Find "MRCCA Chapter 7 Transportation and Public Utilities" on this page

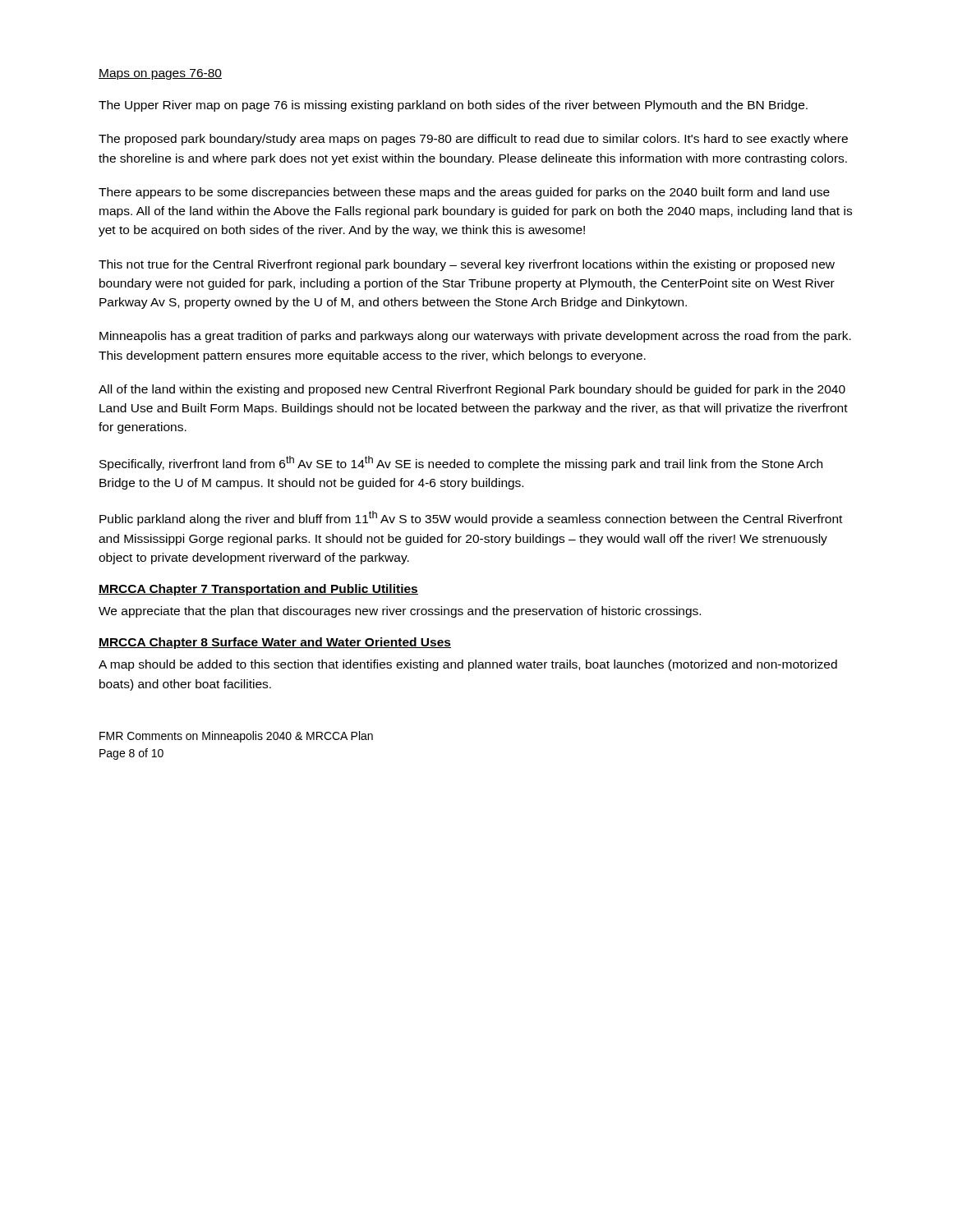(x=258, y=589)
